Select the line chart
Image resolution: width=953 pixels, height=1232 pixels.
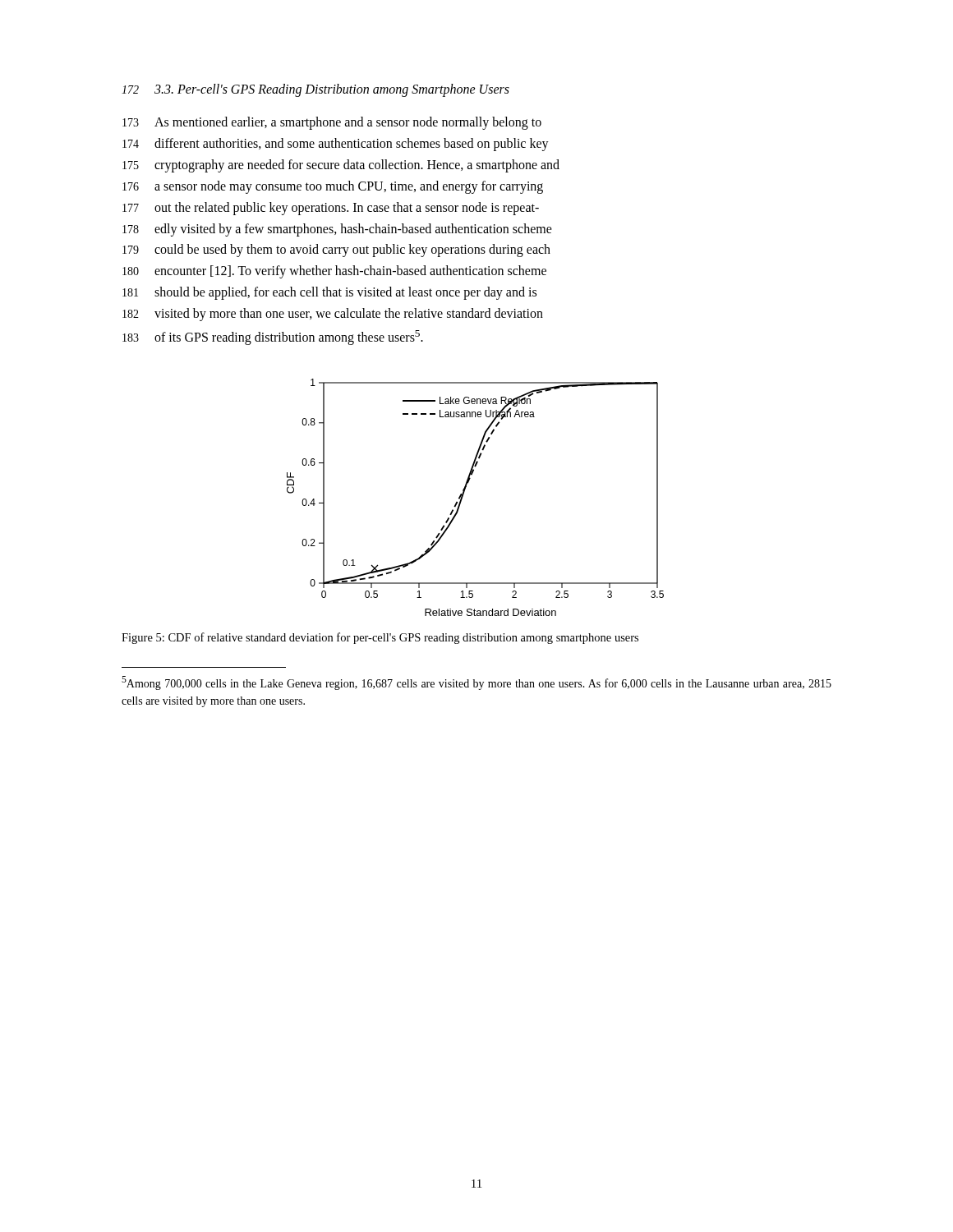(x=476, y=496)
